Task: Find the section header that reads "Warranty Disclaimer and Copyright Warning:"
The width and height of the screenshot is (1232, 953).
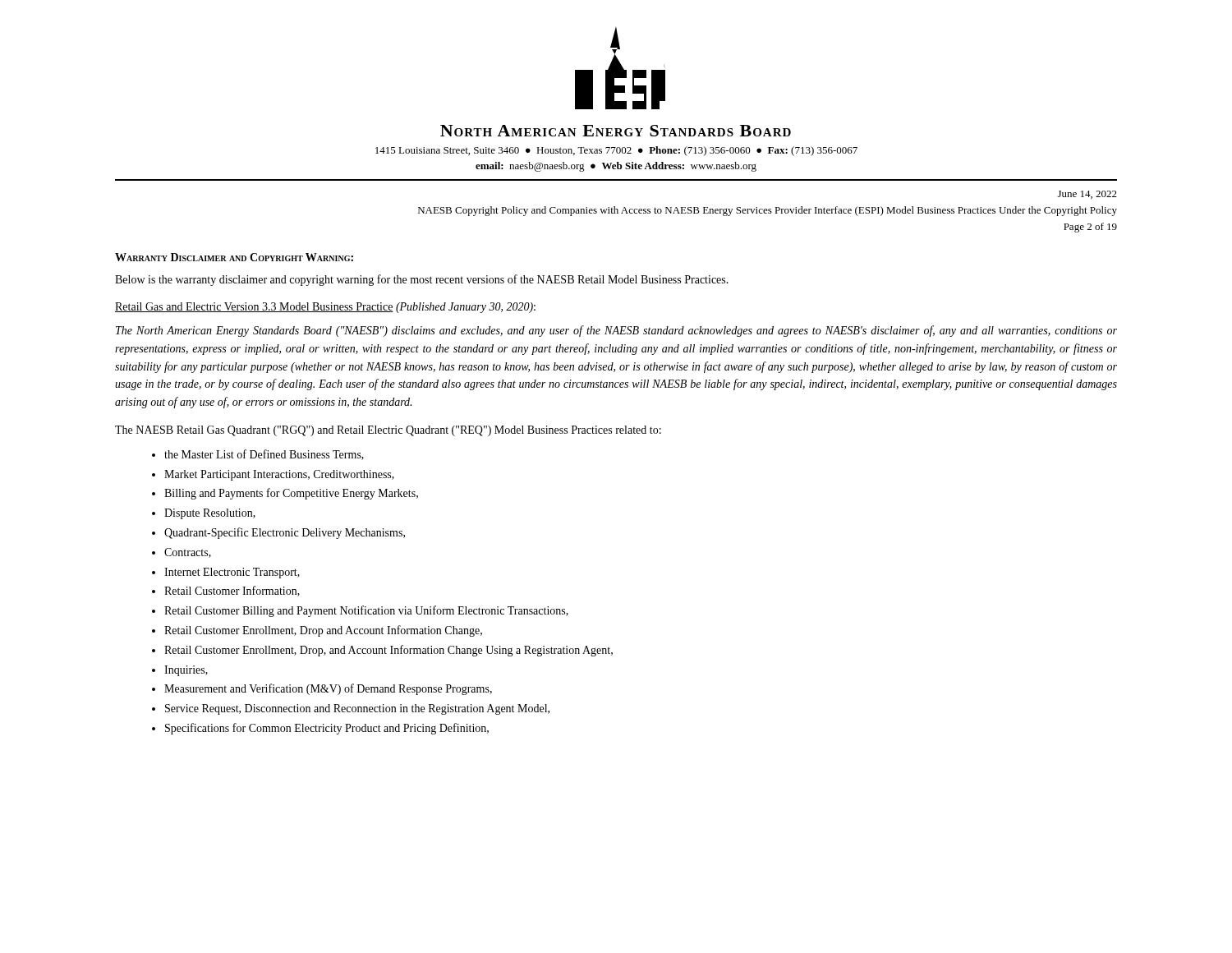Action: [x=235, y=258]
